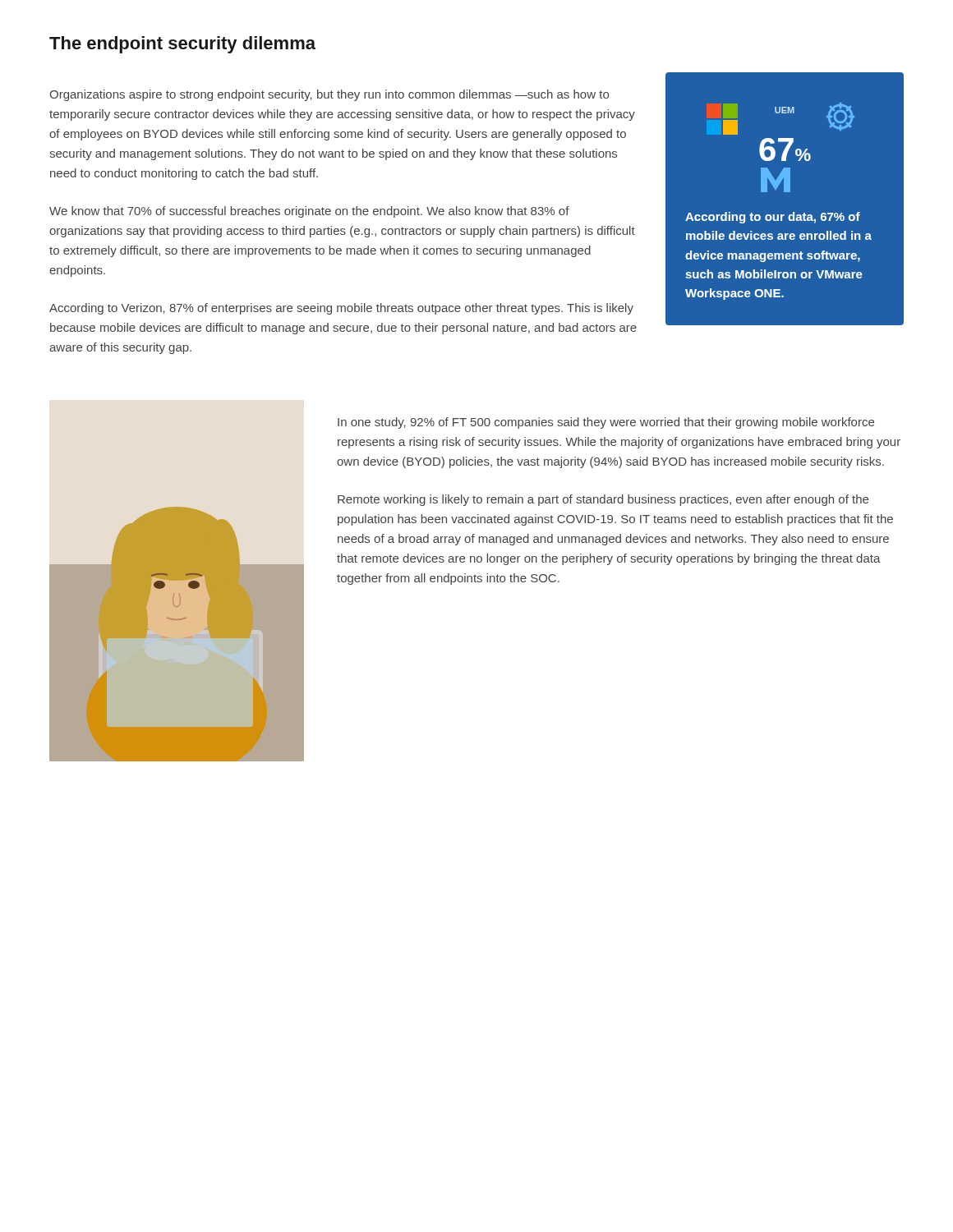Click on the section header that reads "The endpoint security"
The width and height of the screenshot is (953, 1232).
(182, 45)
